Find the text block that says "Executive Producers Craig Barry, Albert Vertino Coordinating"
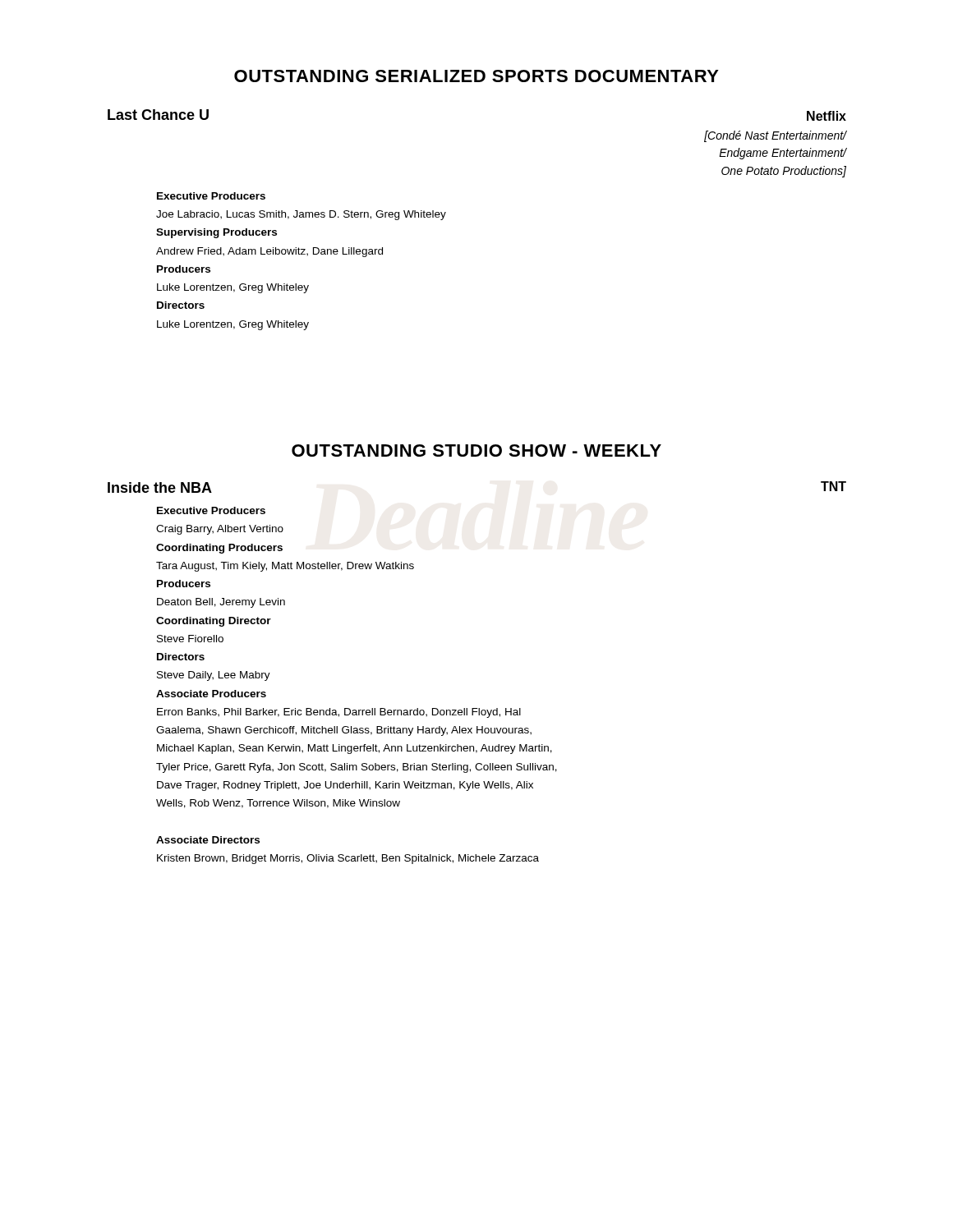 tap(211, 510)
